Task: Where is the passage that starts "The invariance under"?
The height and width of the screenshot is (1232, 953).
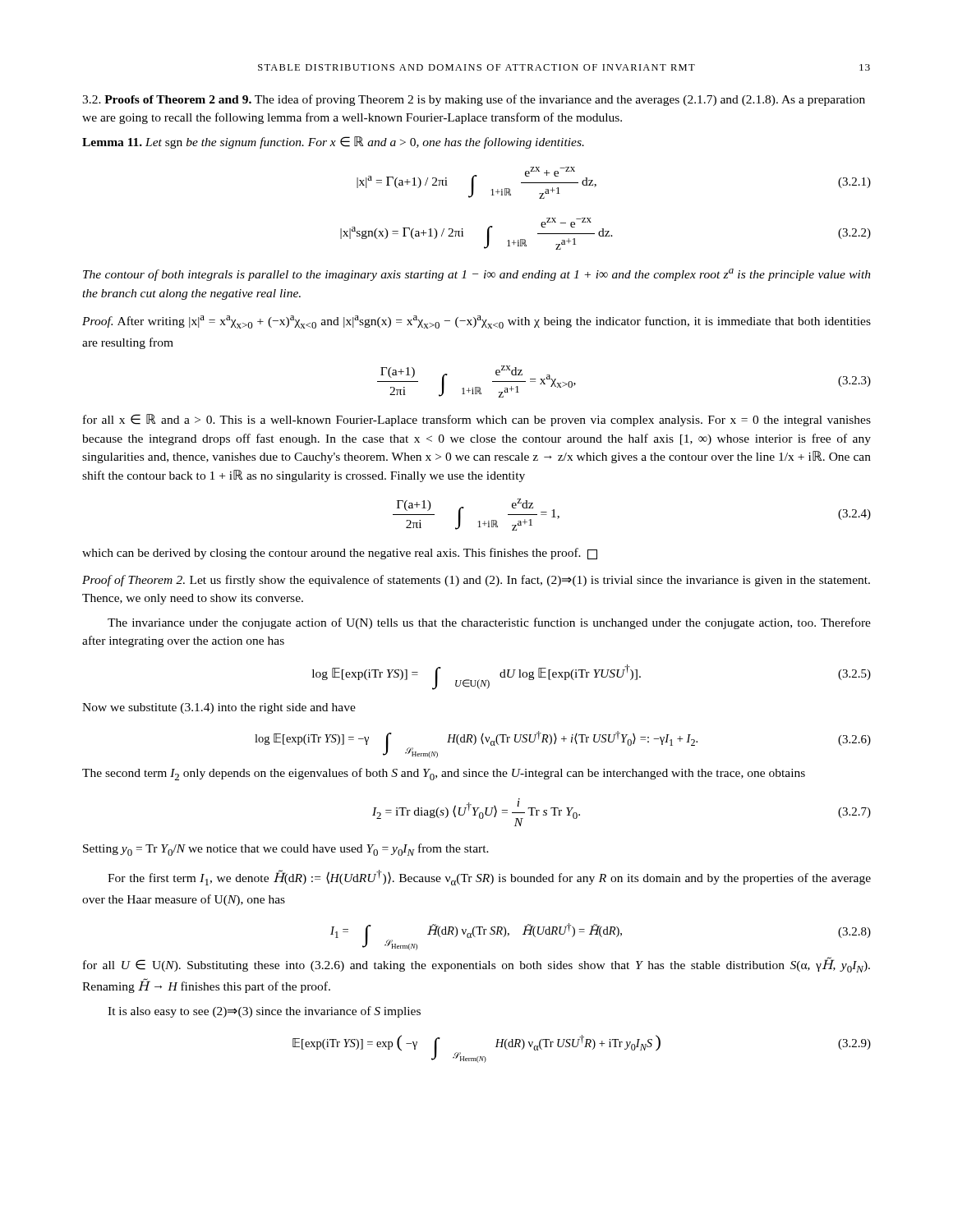Action: click(x=476, y=631)
